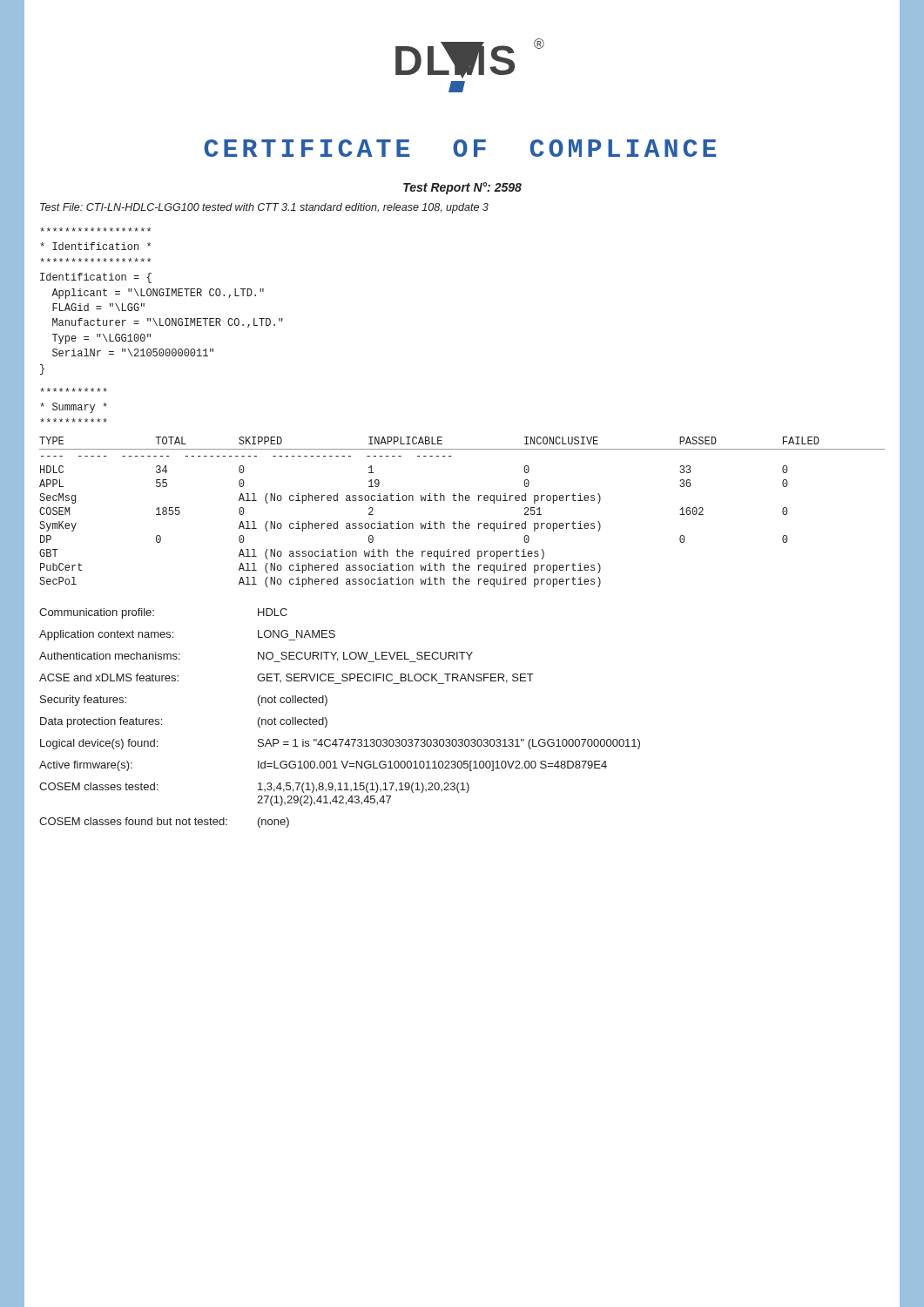Locate the text block that says "* Identification * ****************** Identification = { Applicant"
The height and width of the screenshot is (1307, 924).
click(x=95, y=230)
